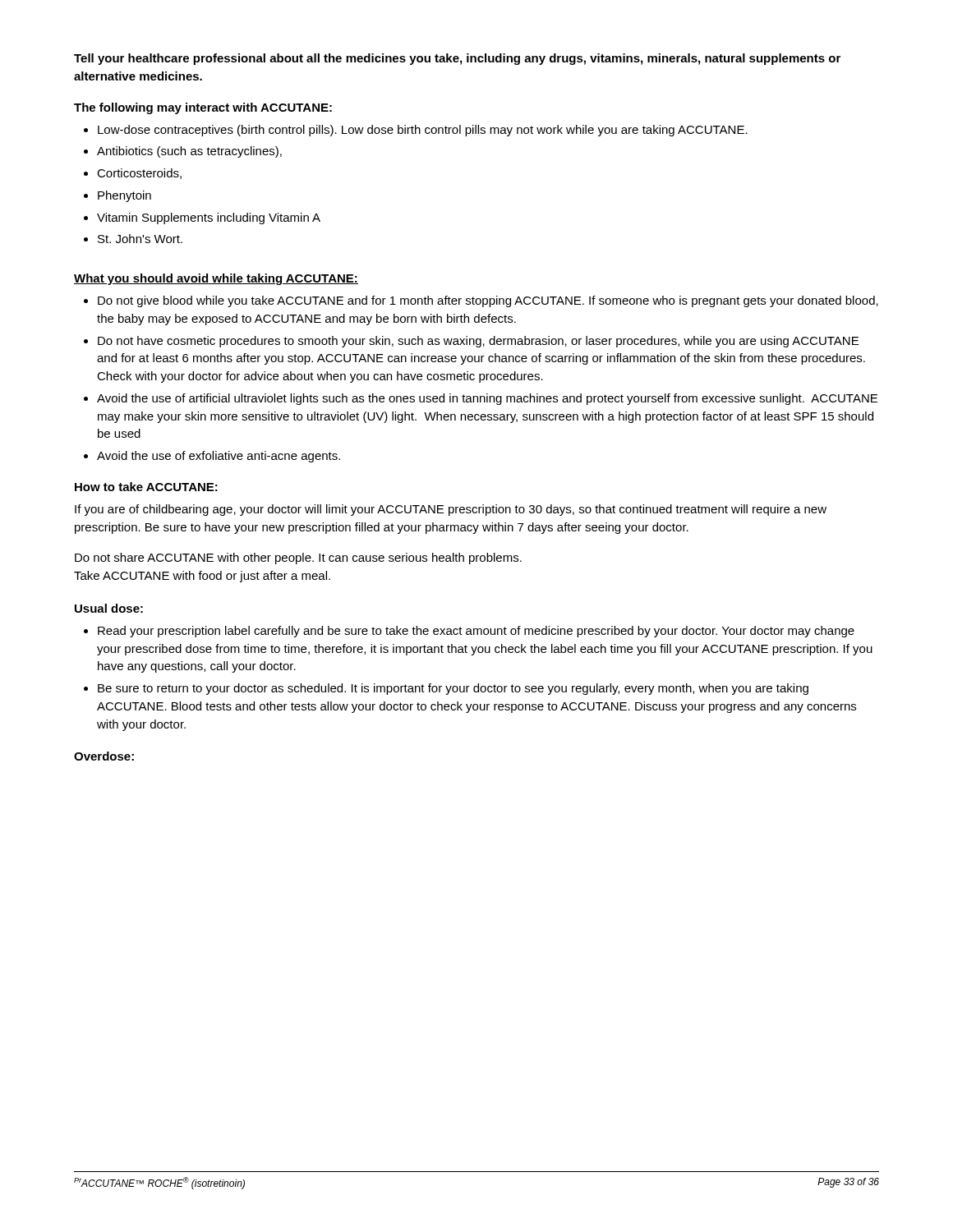
Task: Locate the block of text that opens with "Do not have cosmetic"
Action: pos(481,358)
